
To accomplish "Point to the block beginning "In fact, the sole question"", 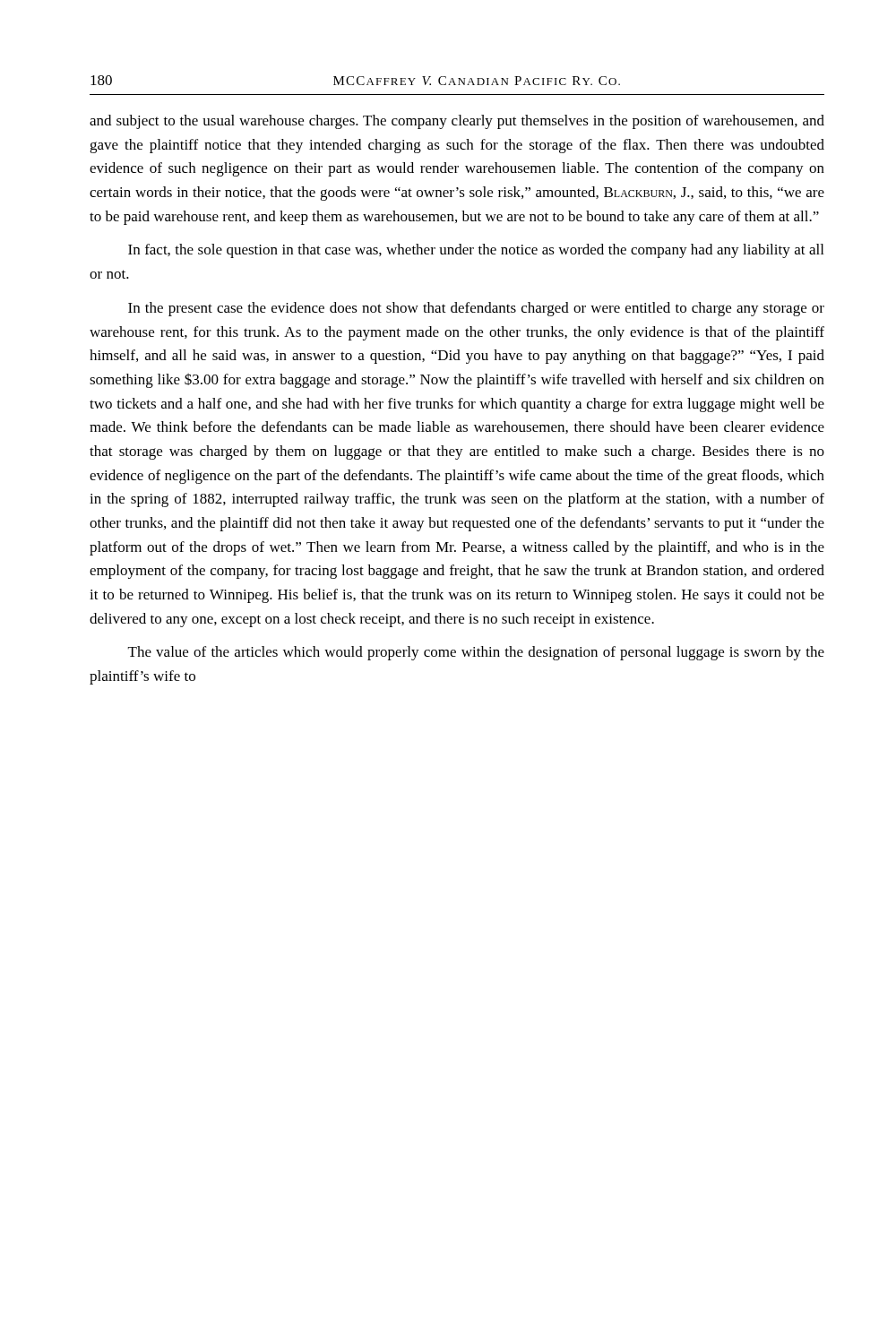I will [x=457, y=263].
